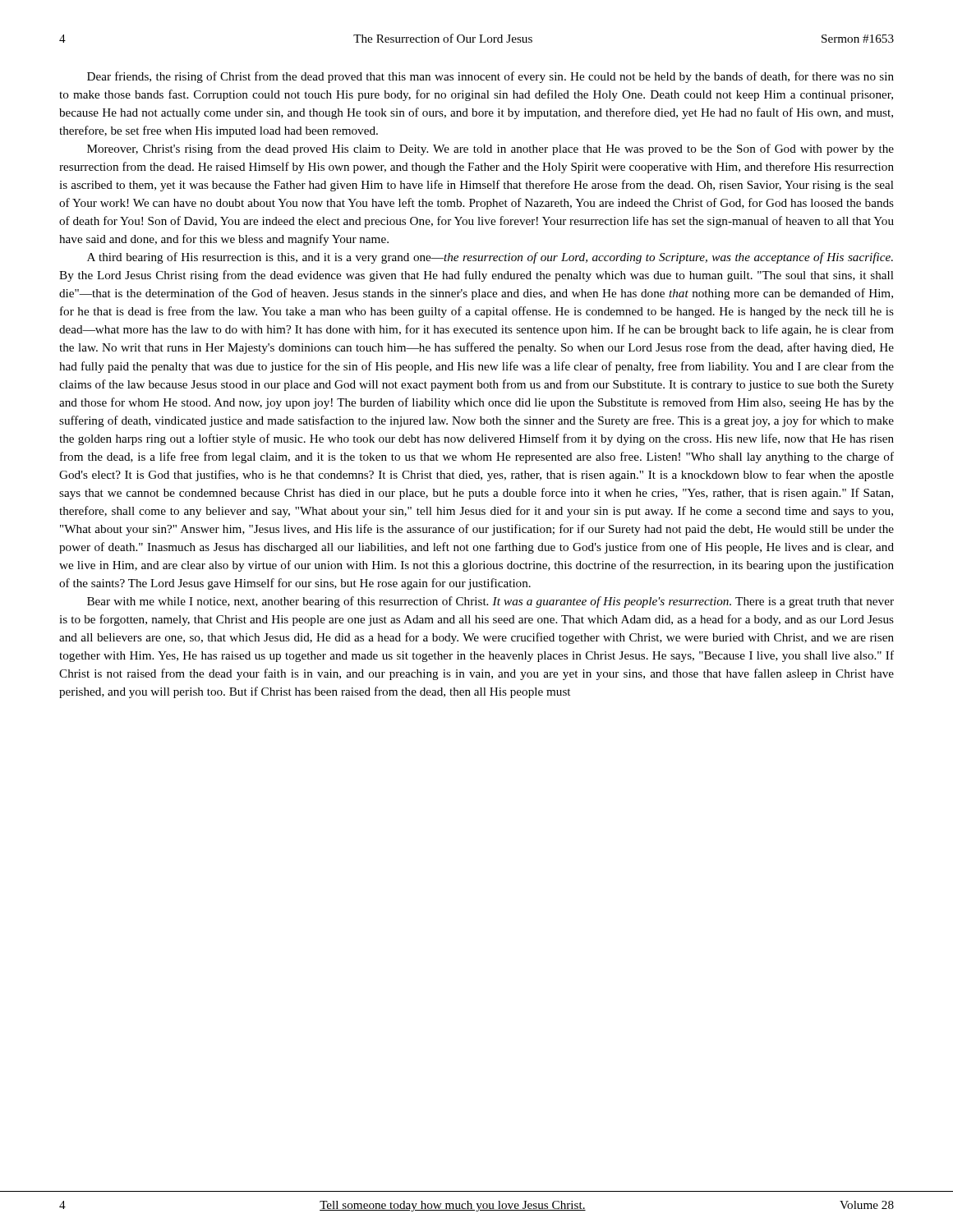Find the block on this page that starts "A third bearing of His resurrection is"
Screen dimensions: 1232x953
coord(476,420)
